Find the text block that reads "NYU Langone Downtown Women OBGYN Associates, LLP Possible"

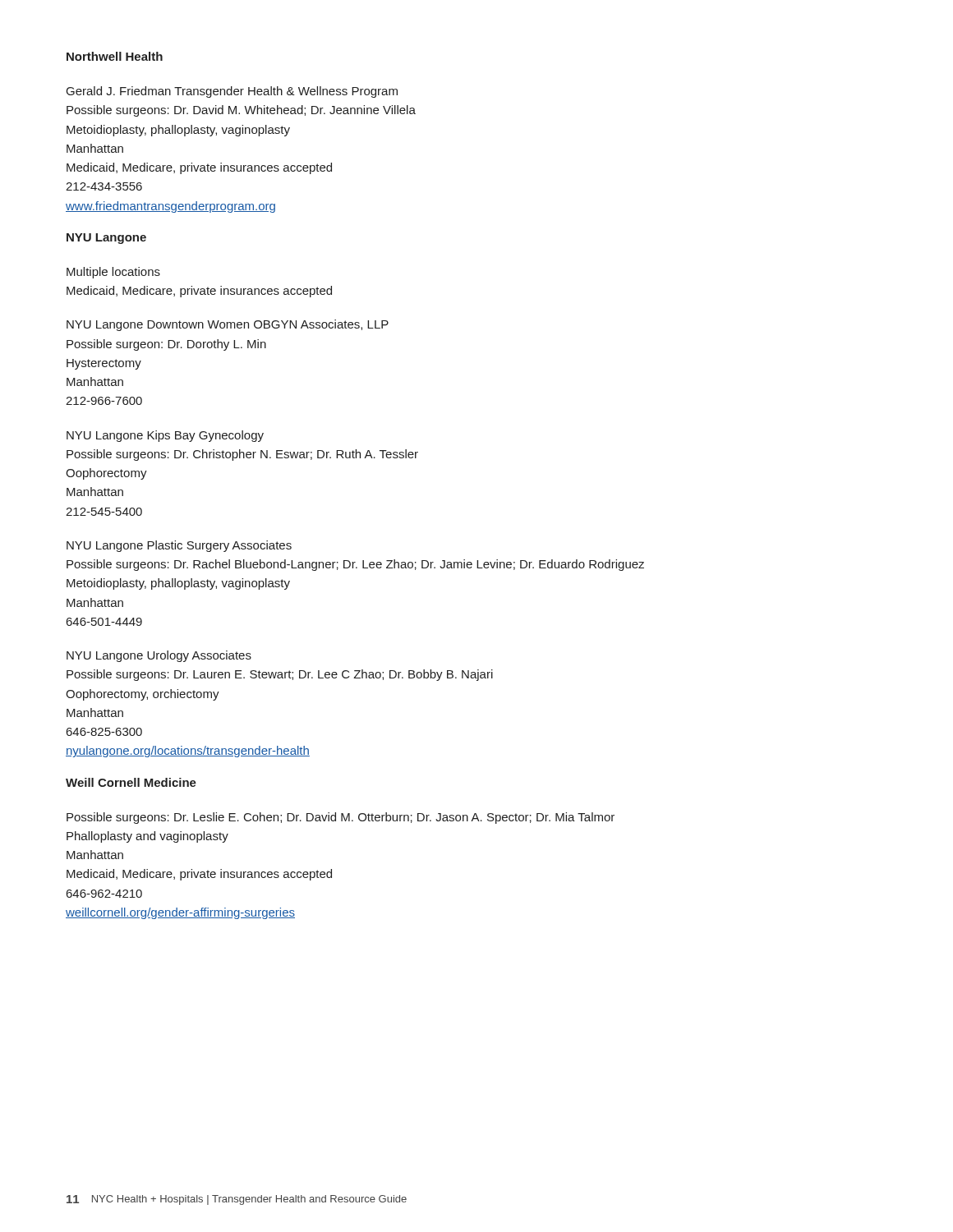(x=228, y=325)
